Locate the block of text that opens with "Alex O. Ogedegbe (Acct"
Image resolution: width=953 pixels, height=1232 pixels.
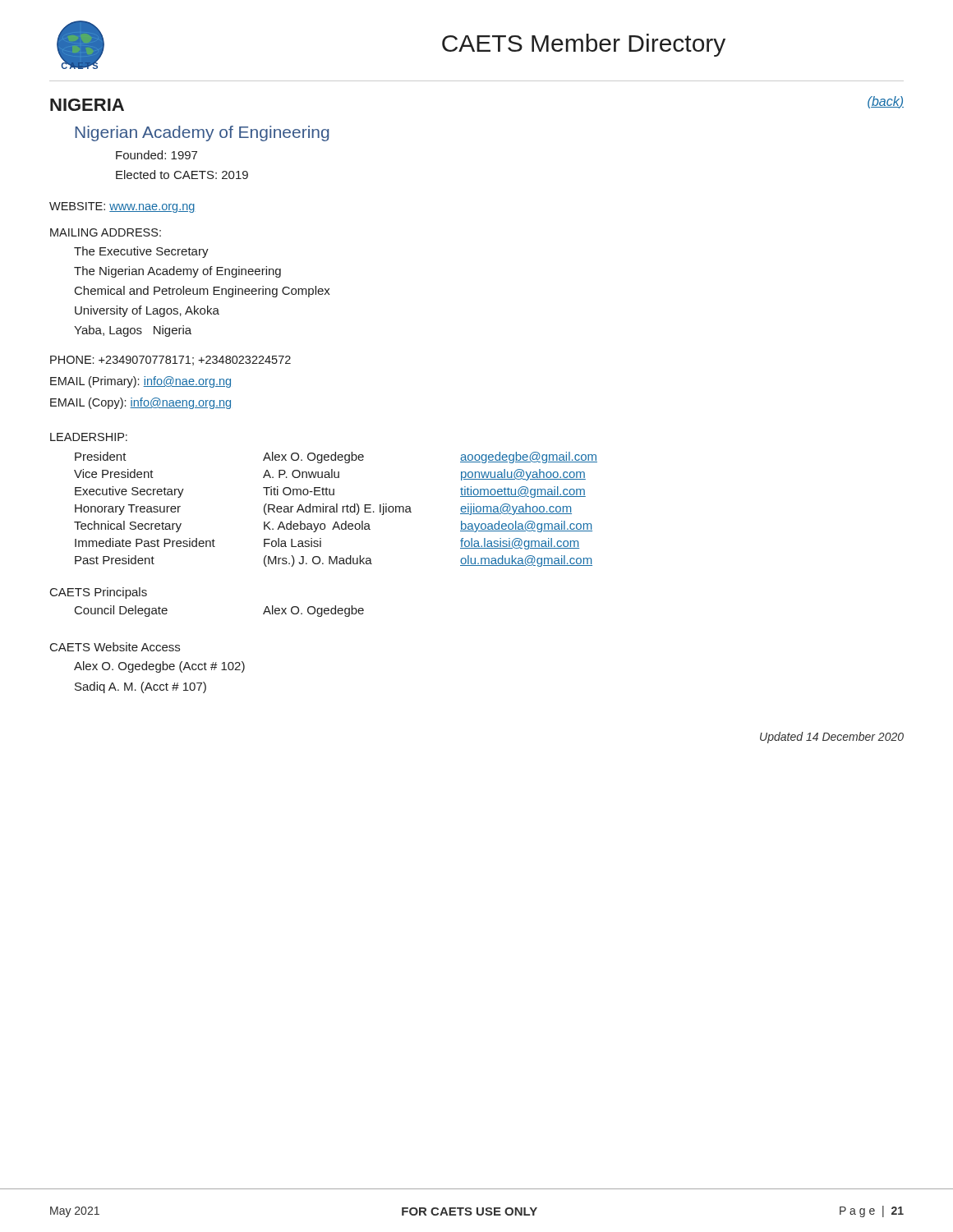coord(160,676)
